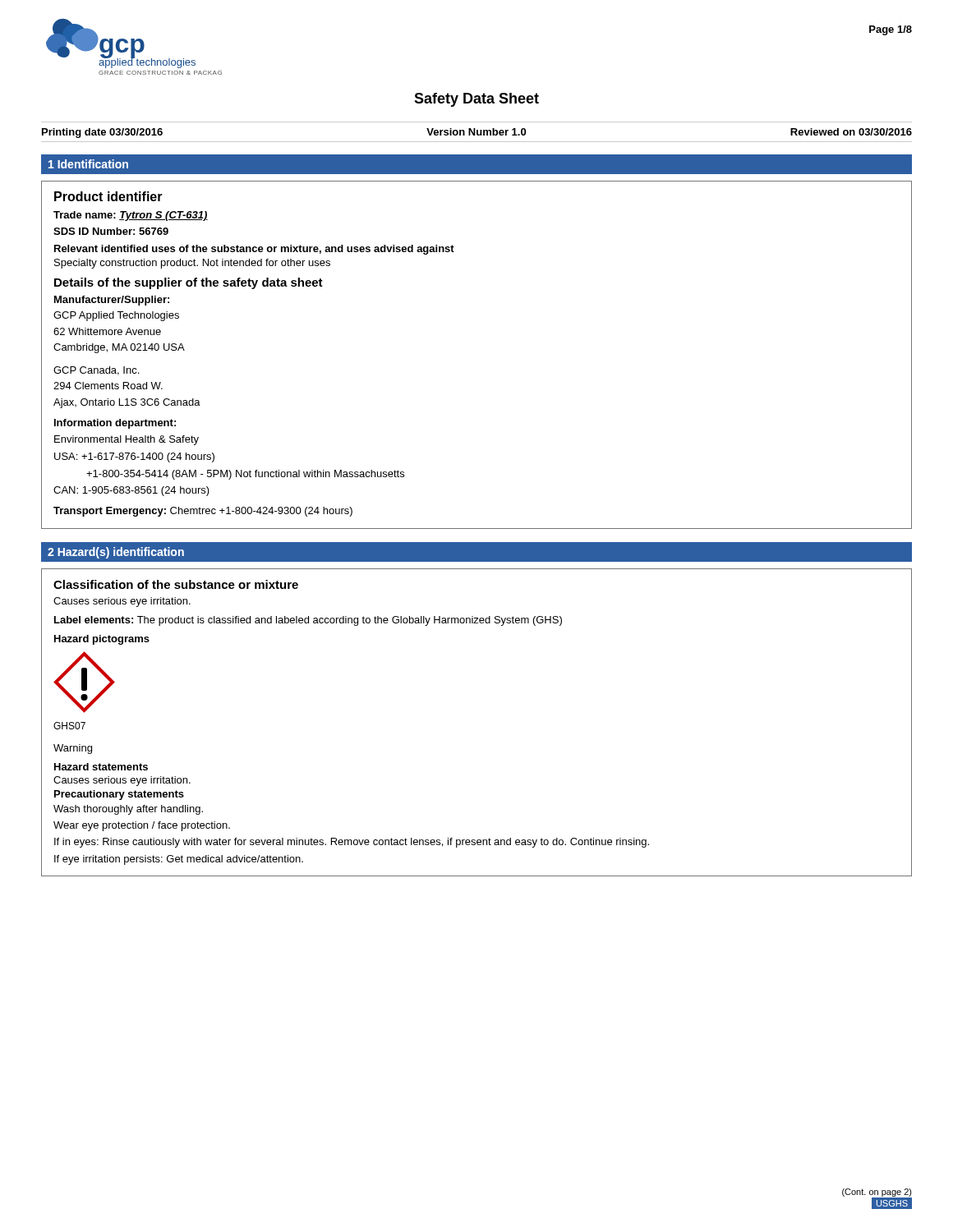Locate the text "Safety Data Sheet"
The width and height of the screenshot is (953, 1232).
[x=476, y=99]
